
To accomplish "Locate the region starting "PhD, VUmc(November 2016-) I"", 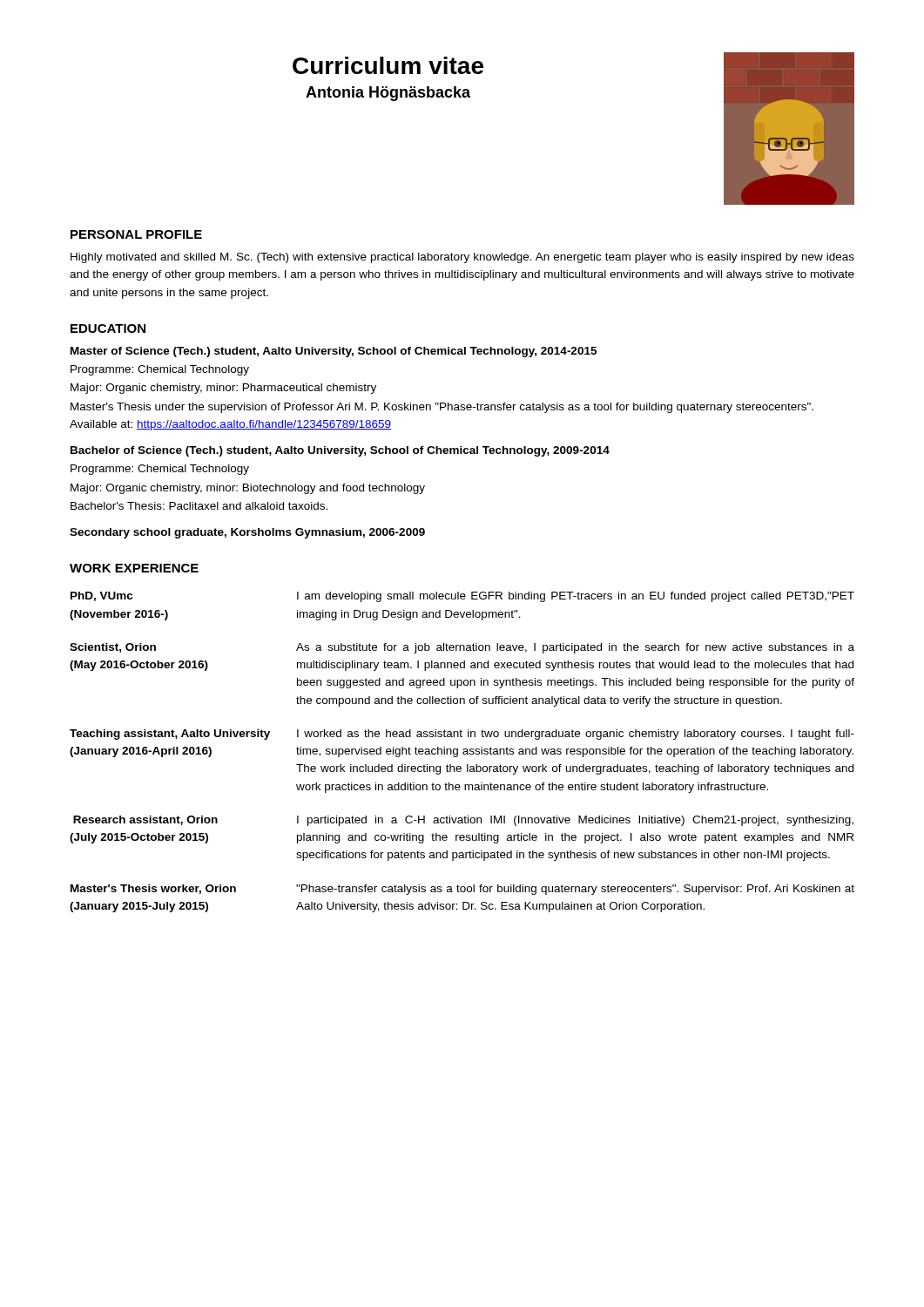I will pyautogui.click(x=462, y=608).
